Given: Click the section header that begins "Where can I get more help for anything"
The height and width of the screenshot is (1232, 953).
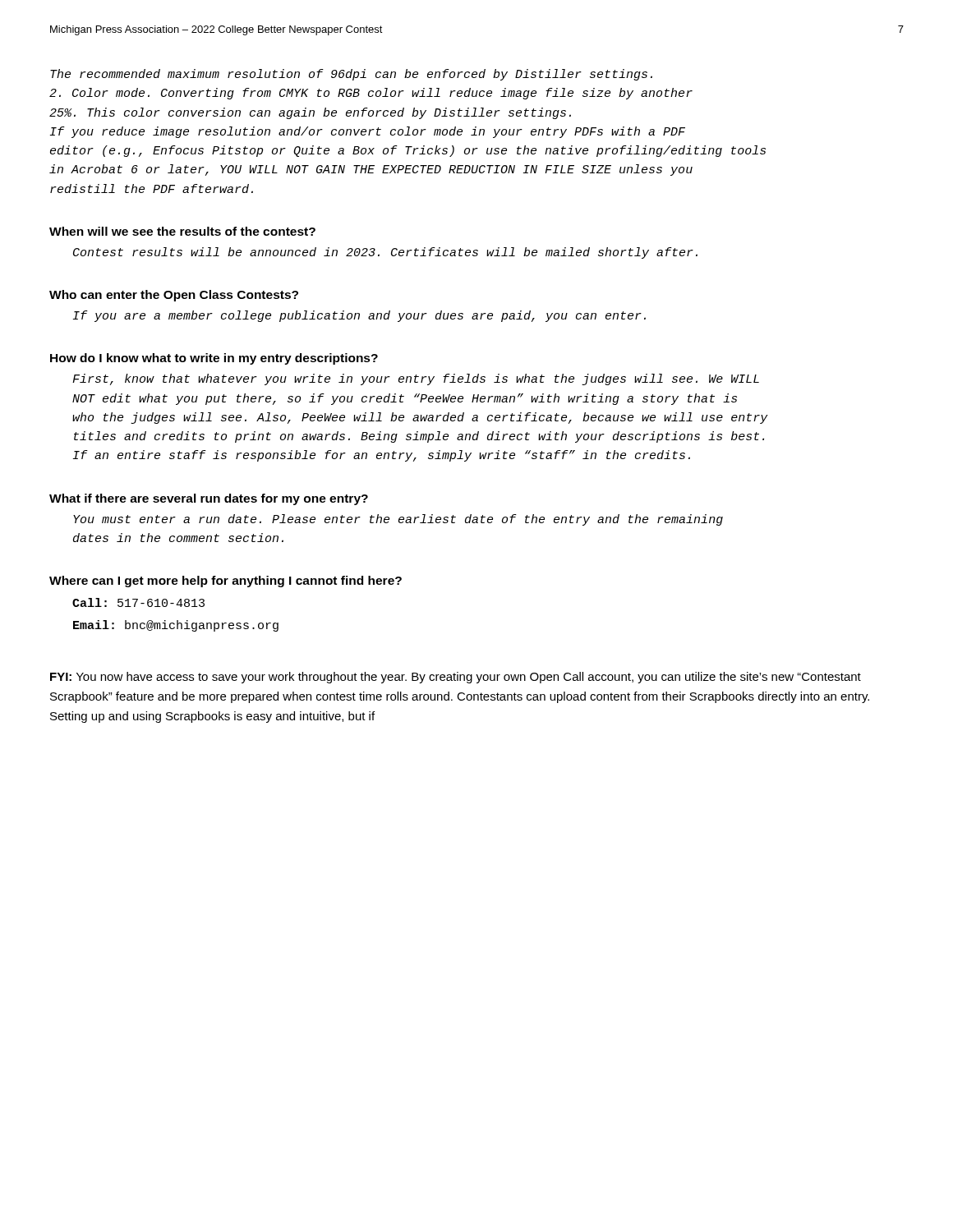Looking at the screenshot, I should click(226, 580).
